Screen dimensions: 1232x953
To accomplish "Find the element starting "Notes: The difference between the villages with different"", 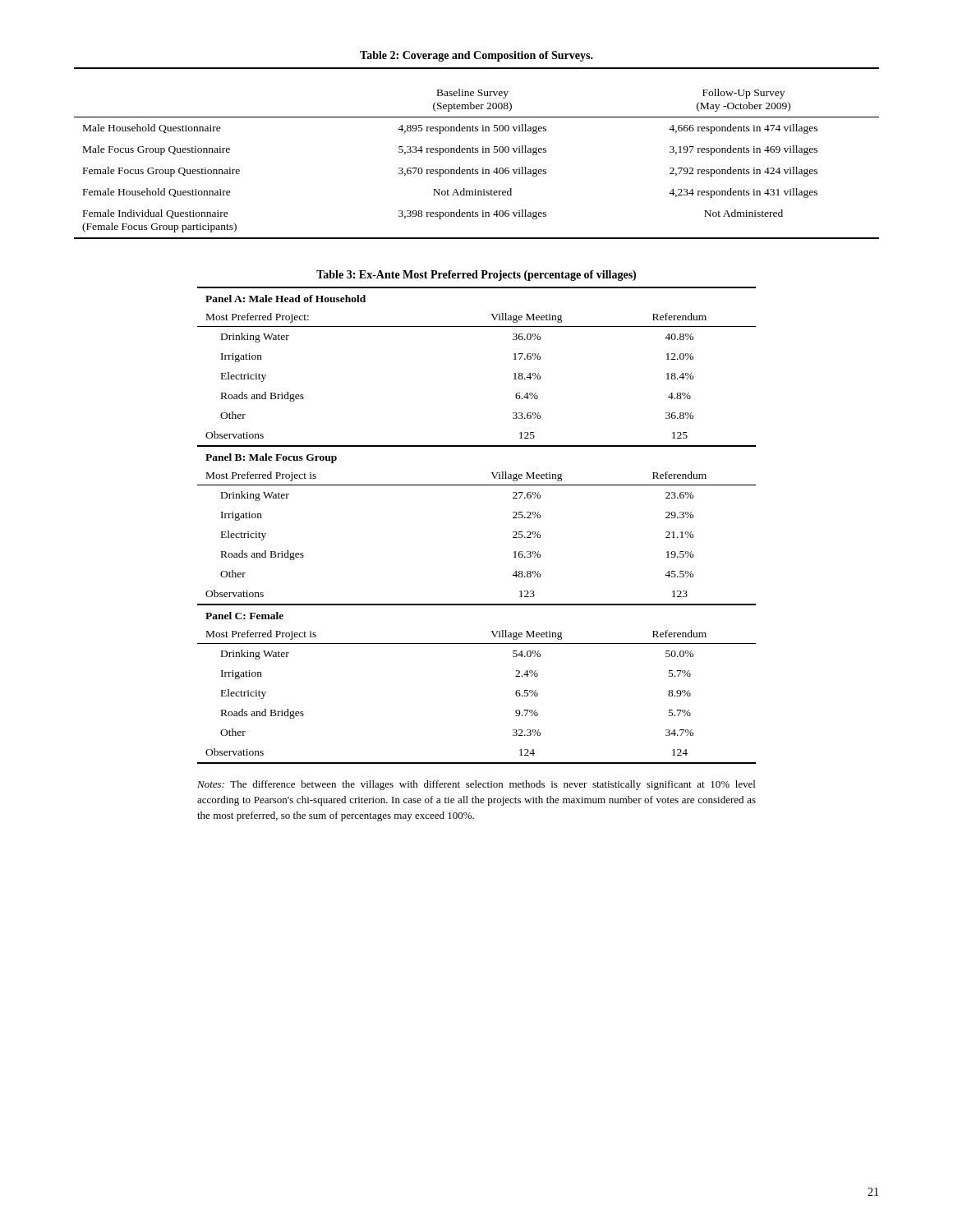I will click(x=476, y=800).
